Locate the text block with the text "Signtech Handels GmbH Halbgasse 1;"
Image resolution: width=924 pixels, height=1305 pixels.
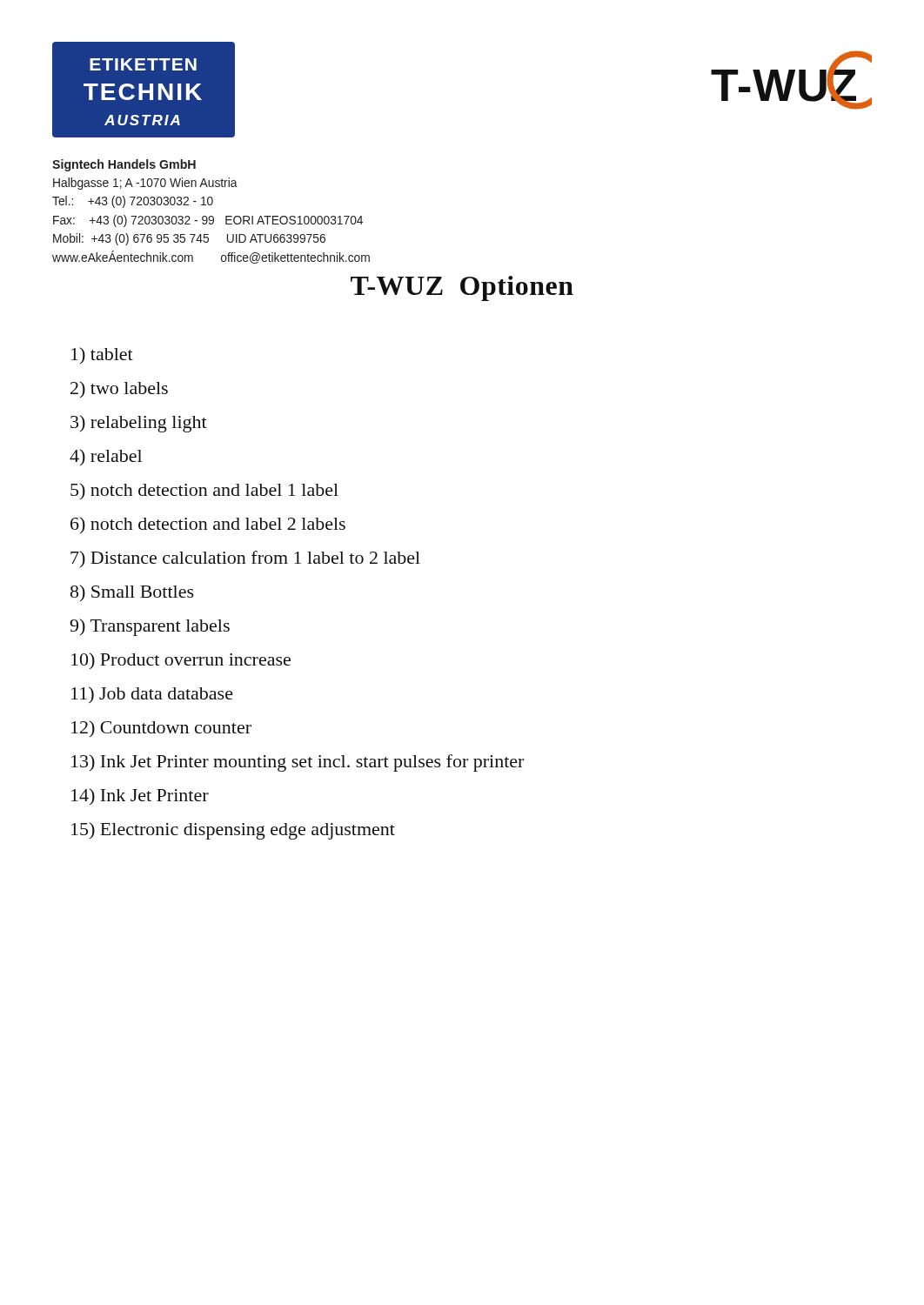tap(211, 211)
